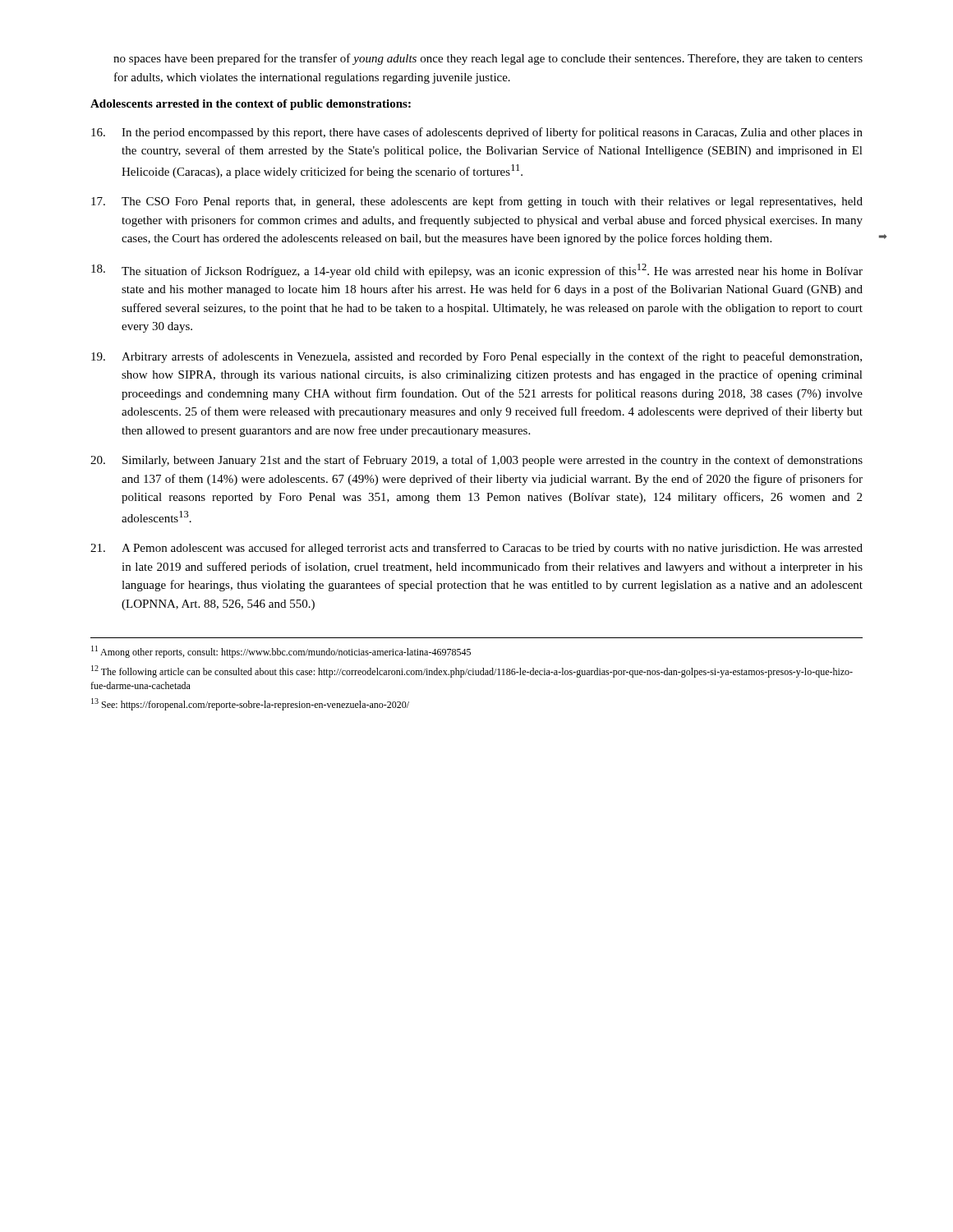Find the section header
Viewport: 953px width, 1232px height.
pyautogui.click(x=251, y=103)
